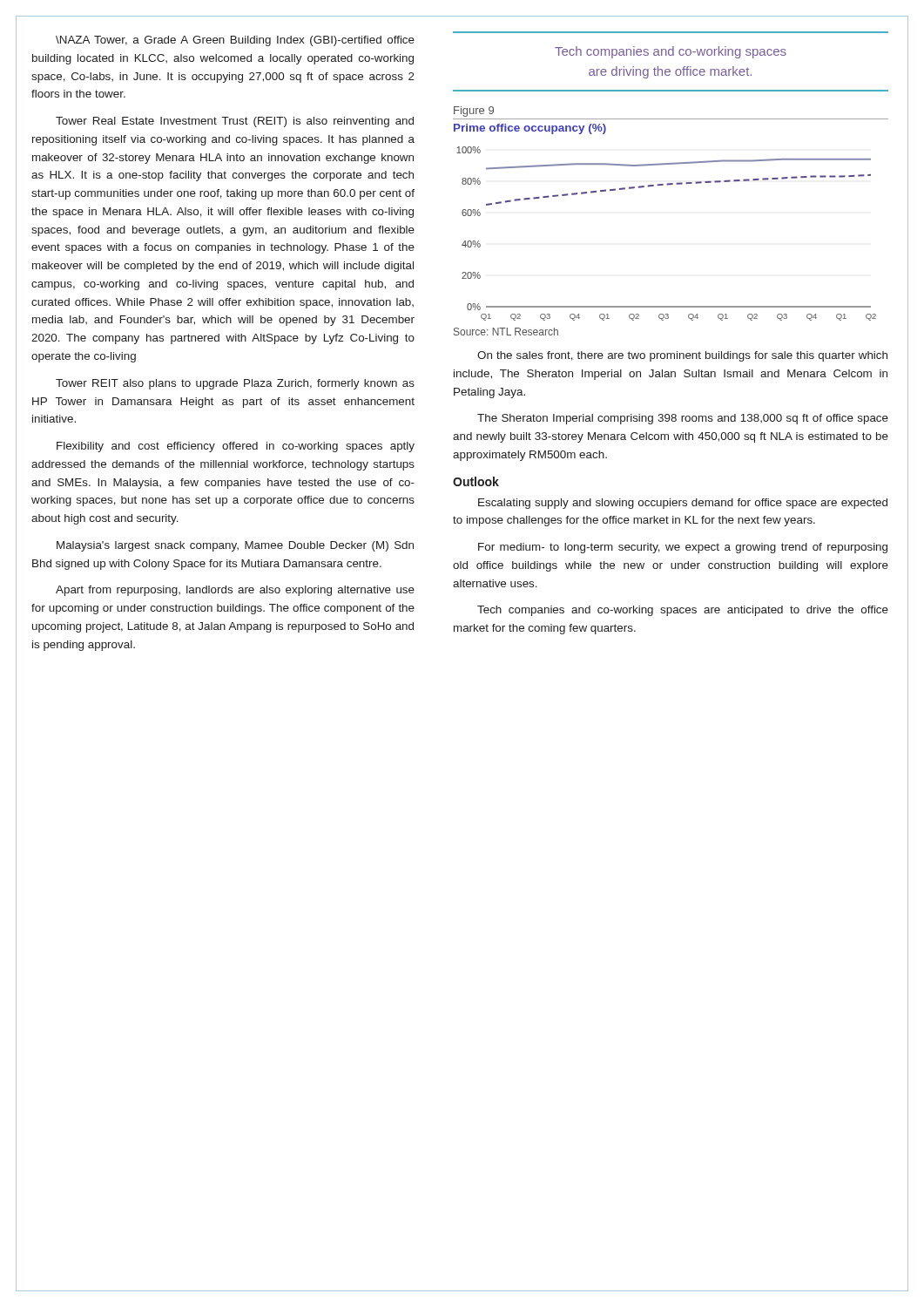Select the element starting "\NAZA Tower, a Grade A"

pos(223,67)
